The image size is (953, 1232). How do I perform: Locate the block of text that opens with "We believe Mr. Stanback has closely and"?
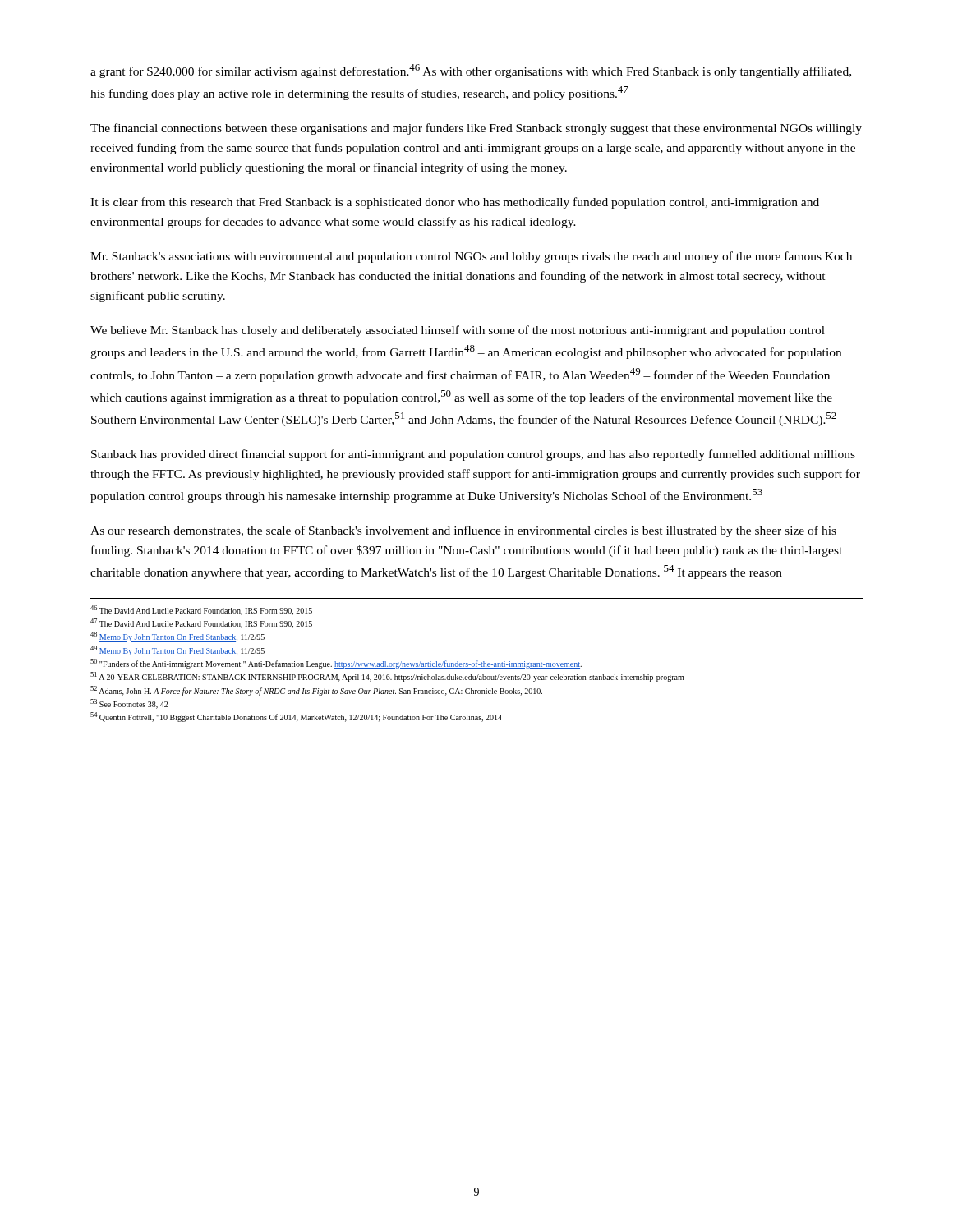476,375
